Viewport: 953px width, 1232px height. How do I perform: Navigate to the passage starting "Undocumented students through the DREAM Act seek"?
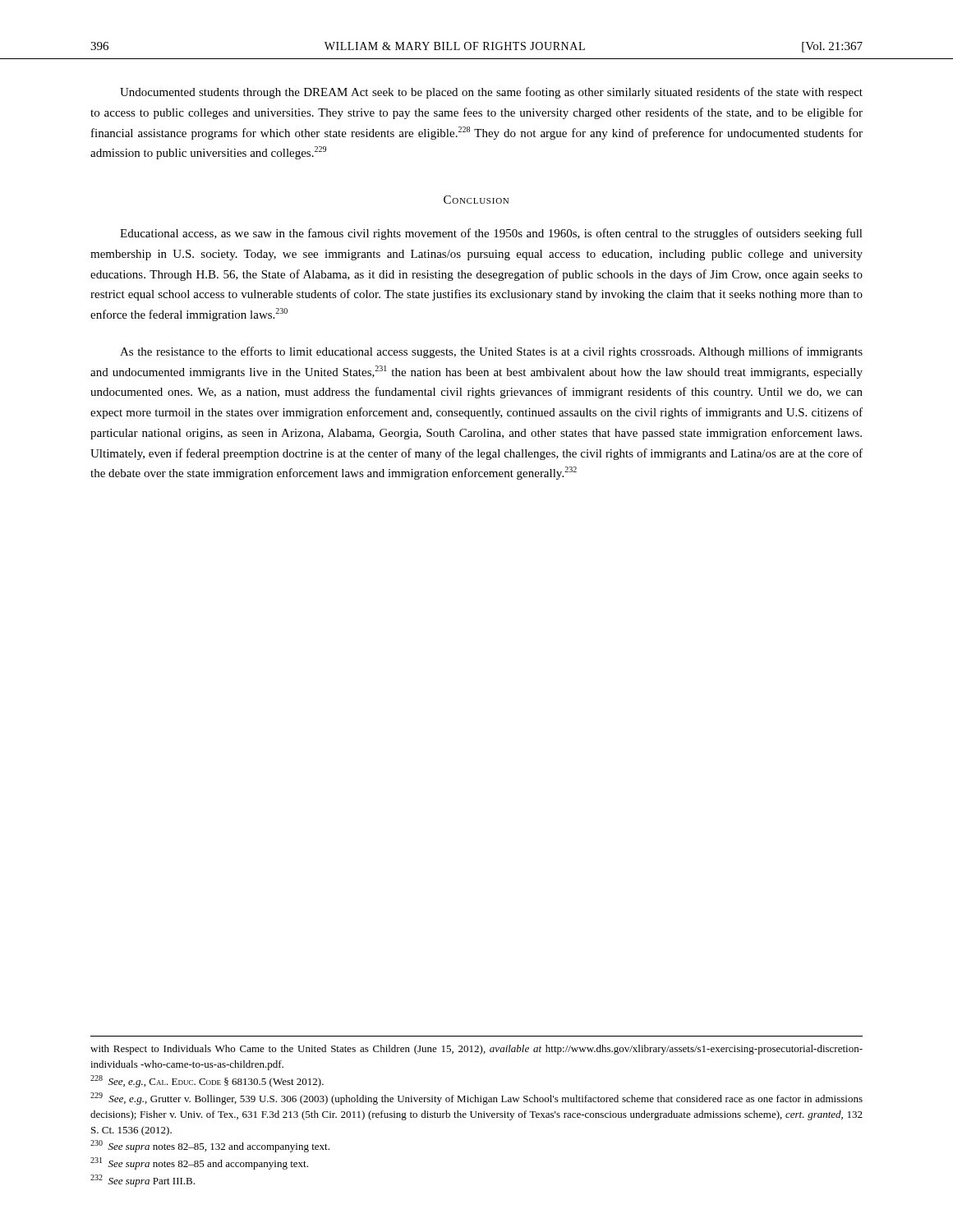pyautogui.click(x=476, y=122)
